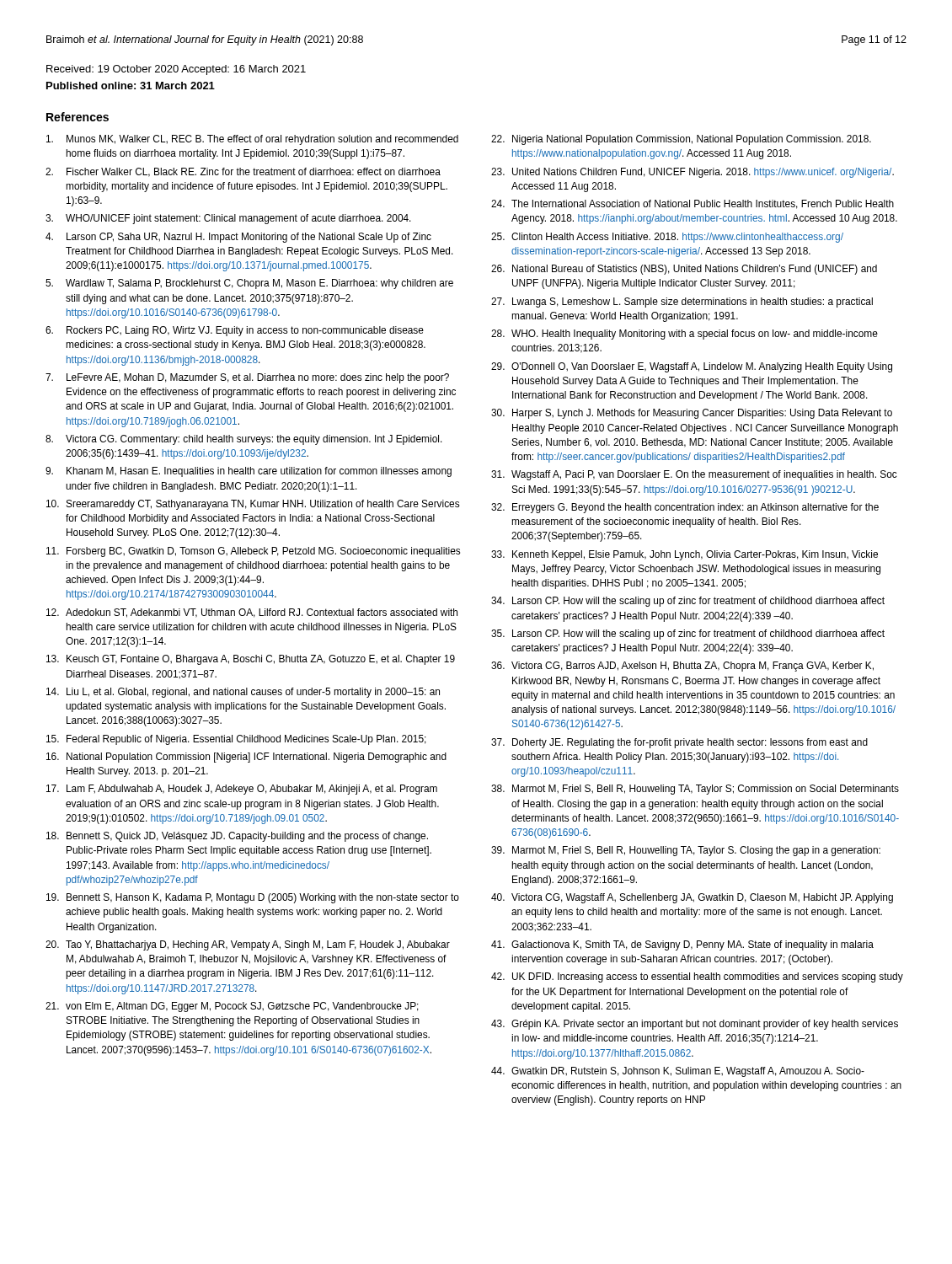Find the list item that reads "27. Lwanga S, Lemeshow"

tap(699, 309)
